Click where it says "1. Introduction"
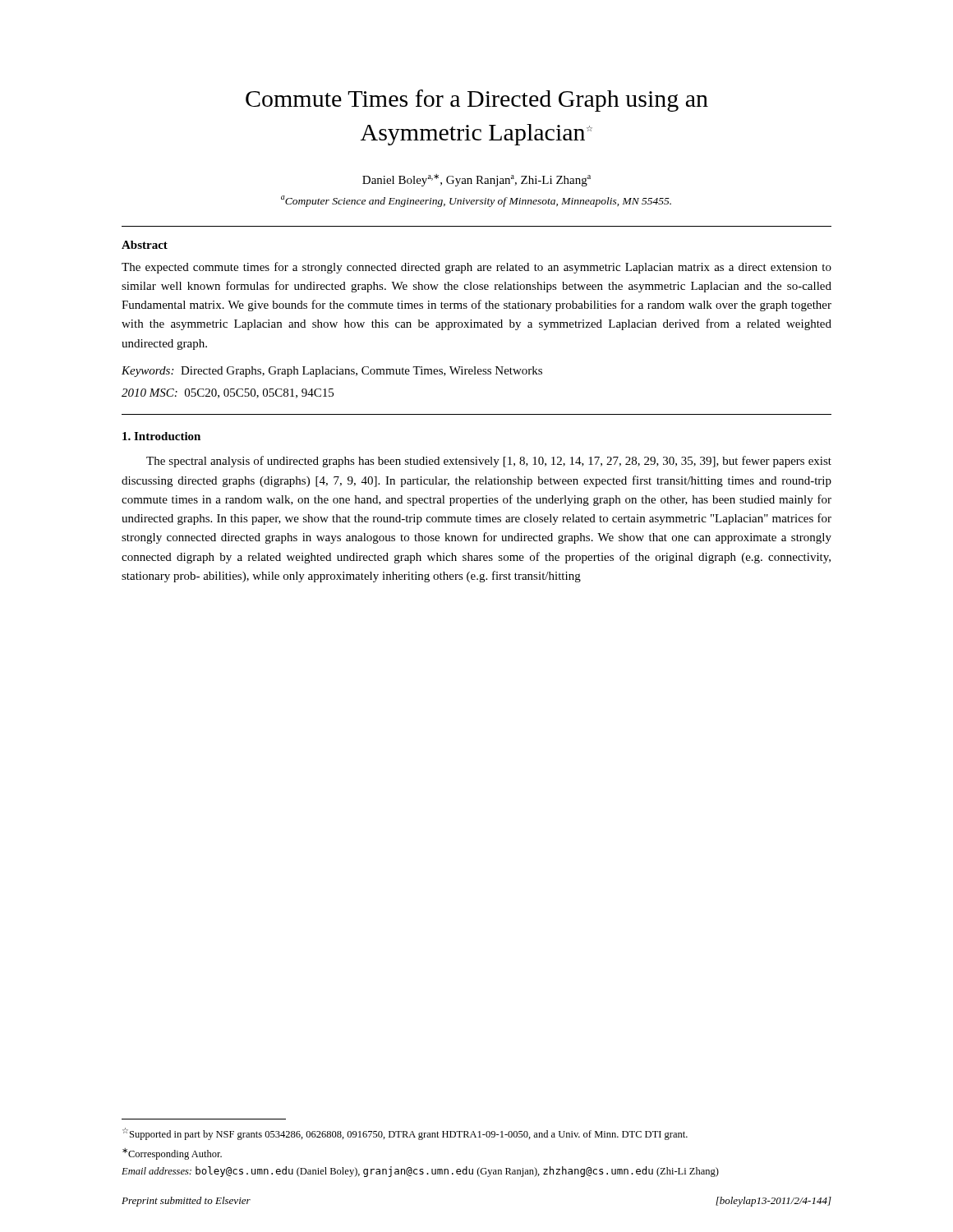Image resolution: width=953 pixels, height=1232 pixels. (161, 436)
